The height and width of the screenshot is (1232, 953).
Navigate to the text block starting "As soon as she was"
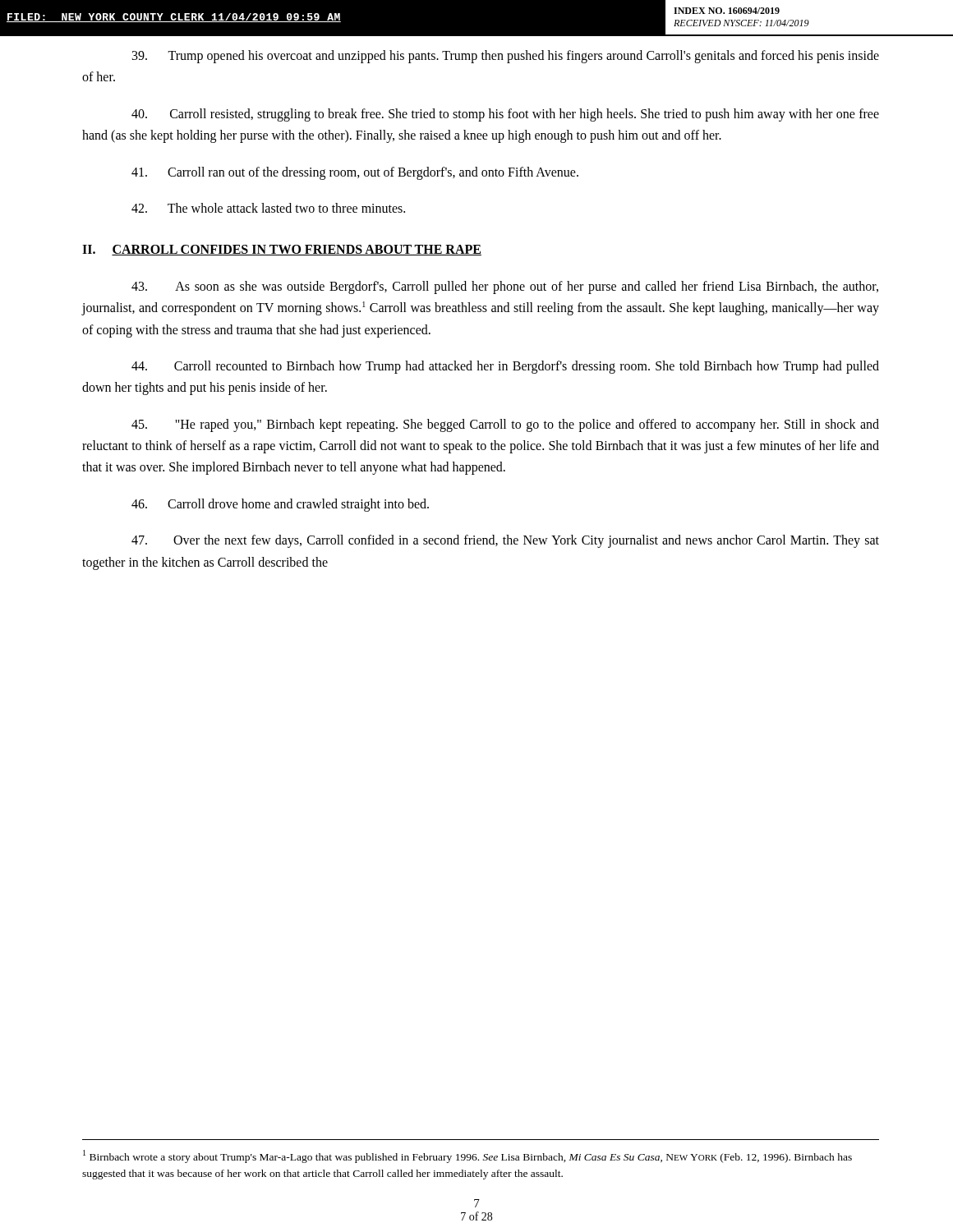481,308
